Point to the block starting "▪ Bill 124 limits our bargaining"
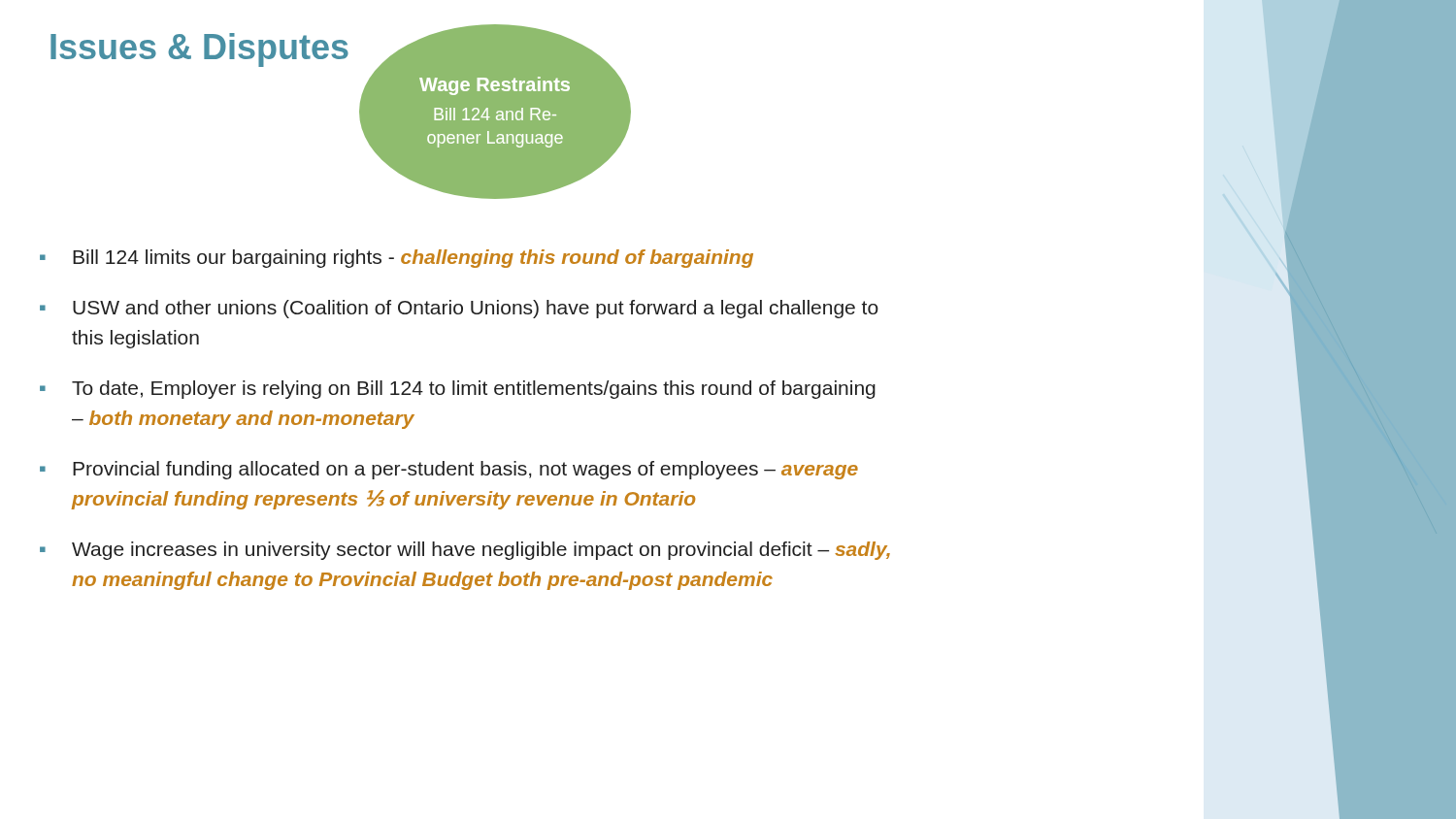 coord(396,257)
